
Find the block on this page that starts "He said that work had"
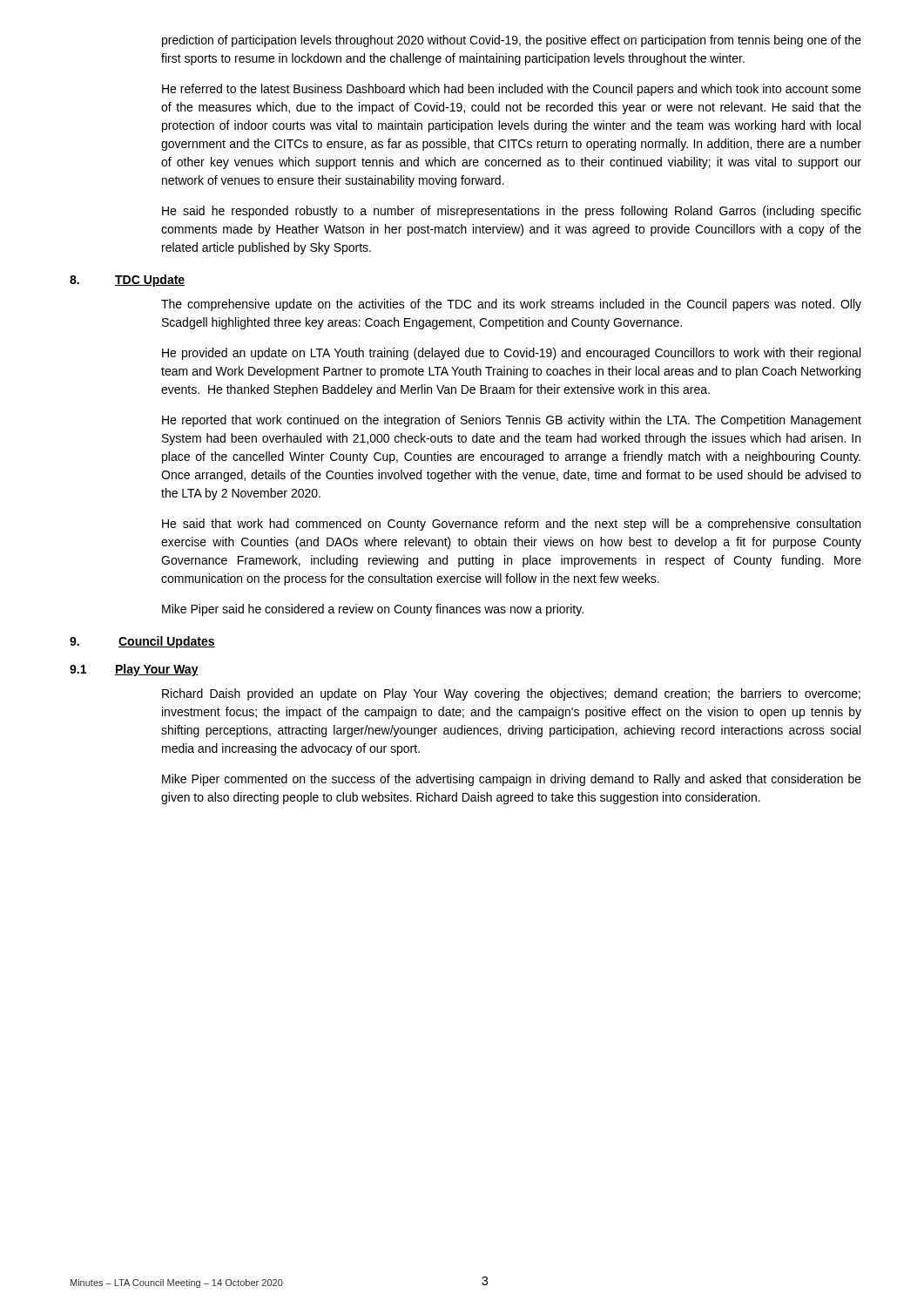click(x=511, y=551)
